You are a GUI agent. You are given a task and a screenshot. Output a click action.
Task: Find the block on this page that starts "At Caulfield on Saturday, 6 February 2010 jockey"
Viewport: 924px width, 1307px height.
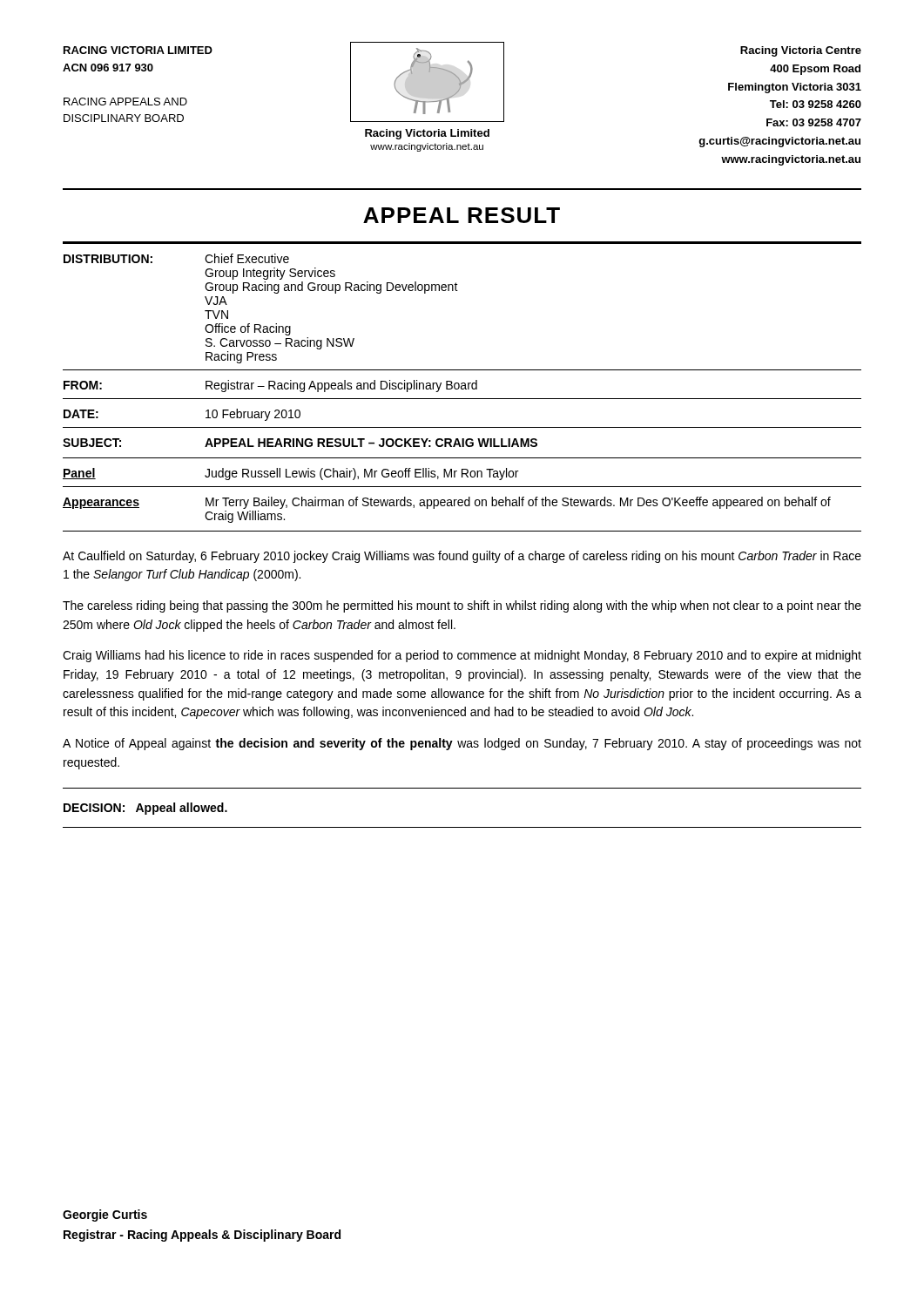pyautogui.click(x=462, y=565)
